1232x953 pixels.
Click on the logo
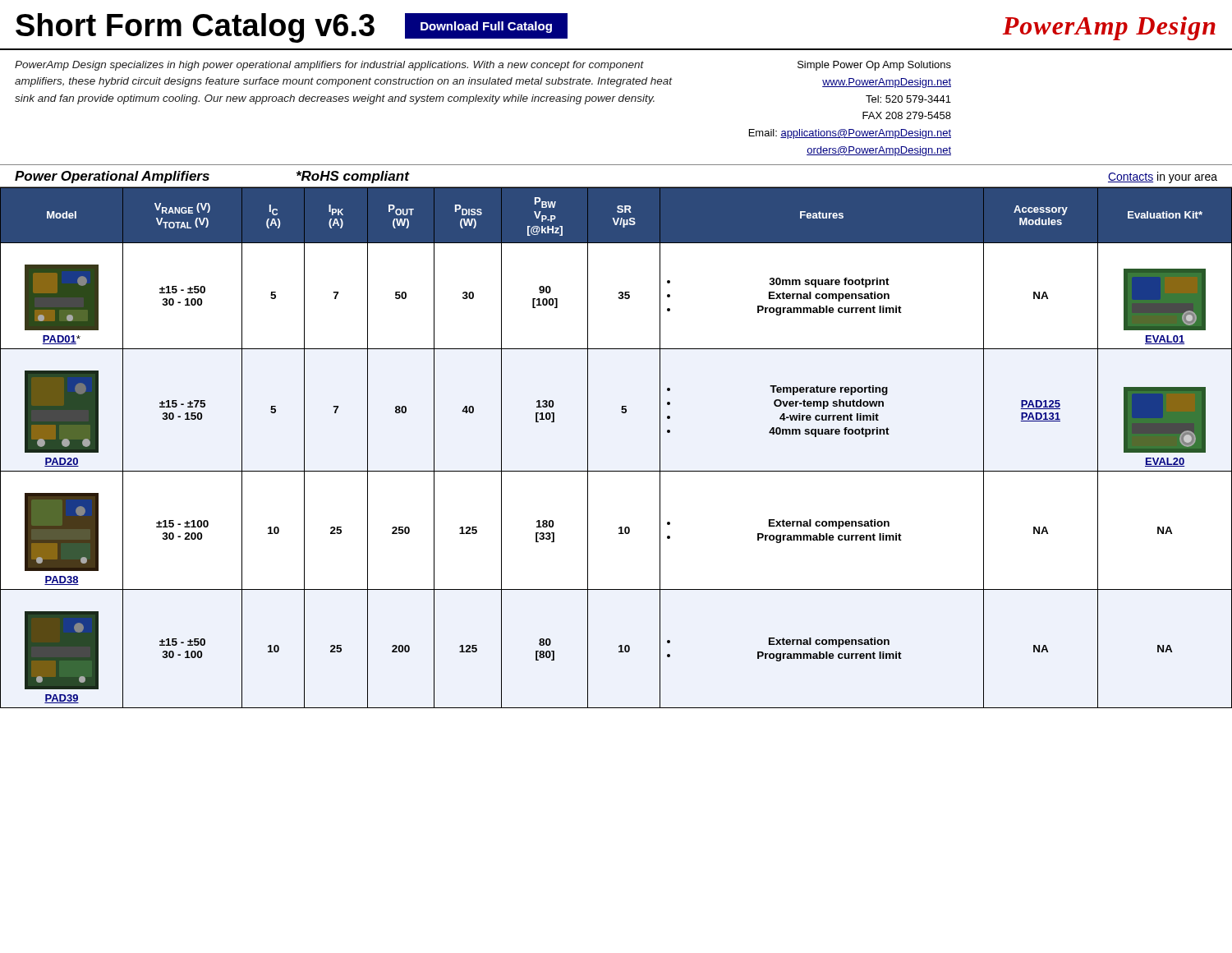[1110, 26]
